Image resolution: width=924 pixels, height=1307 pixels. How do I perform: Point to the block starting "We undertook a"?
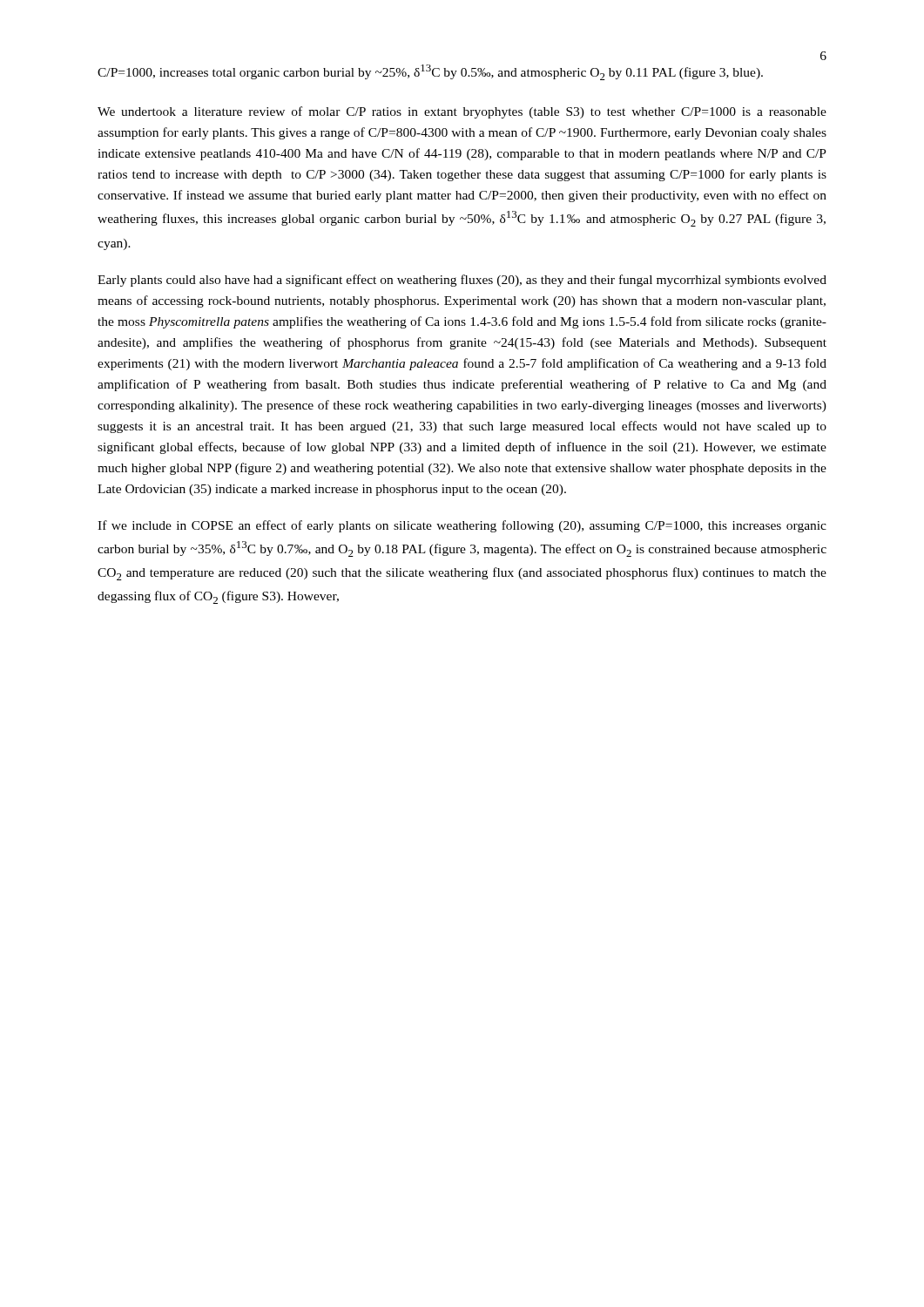click(x=462, y=177)
